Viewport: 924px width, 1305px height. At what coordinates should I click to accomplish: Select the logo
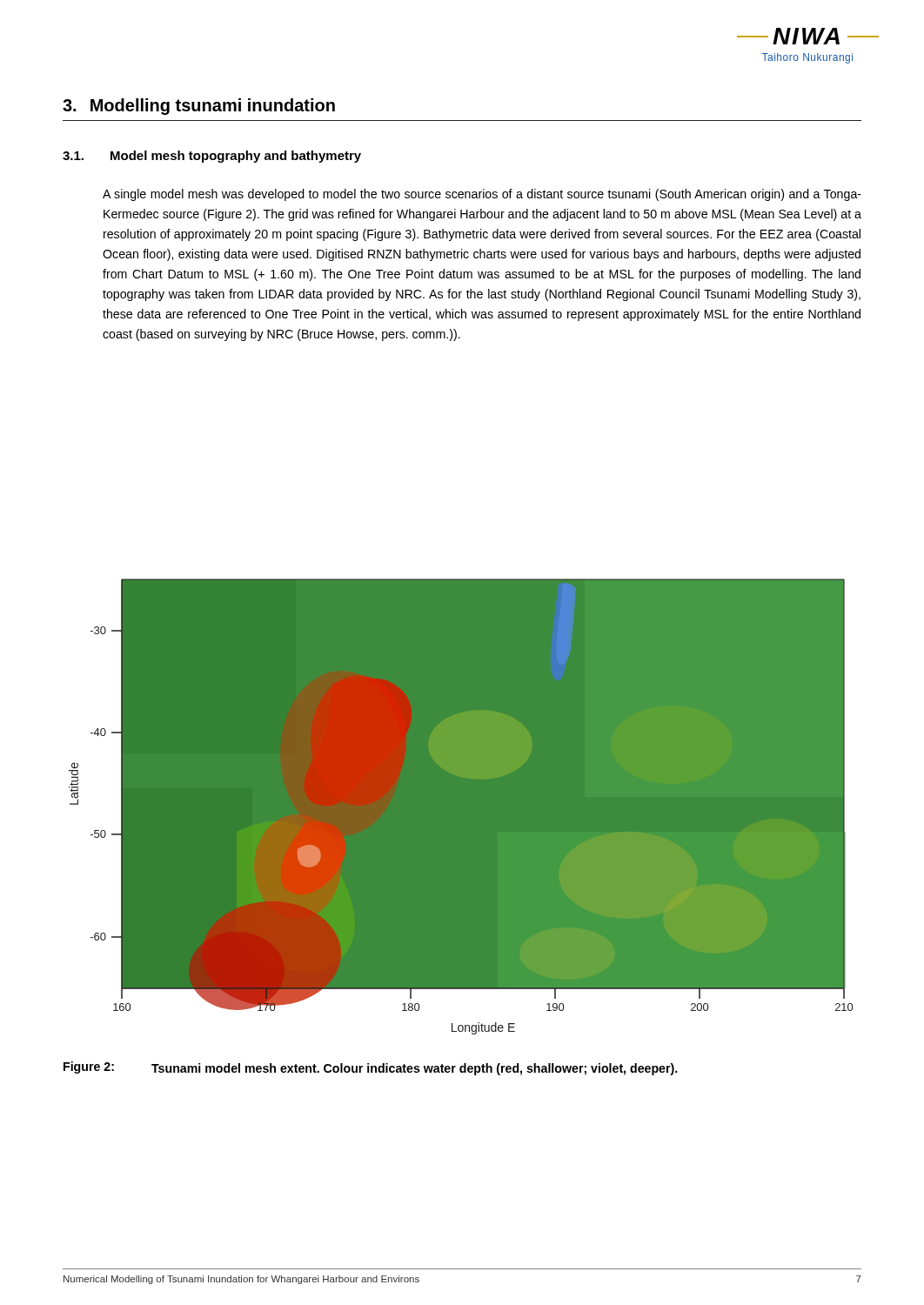click(x=808, y=44)
